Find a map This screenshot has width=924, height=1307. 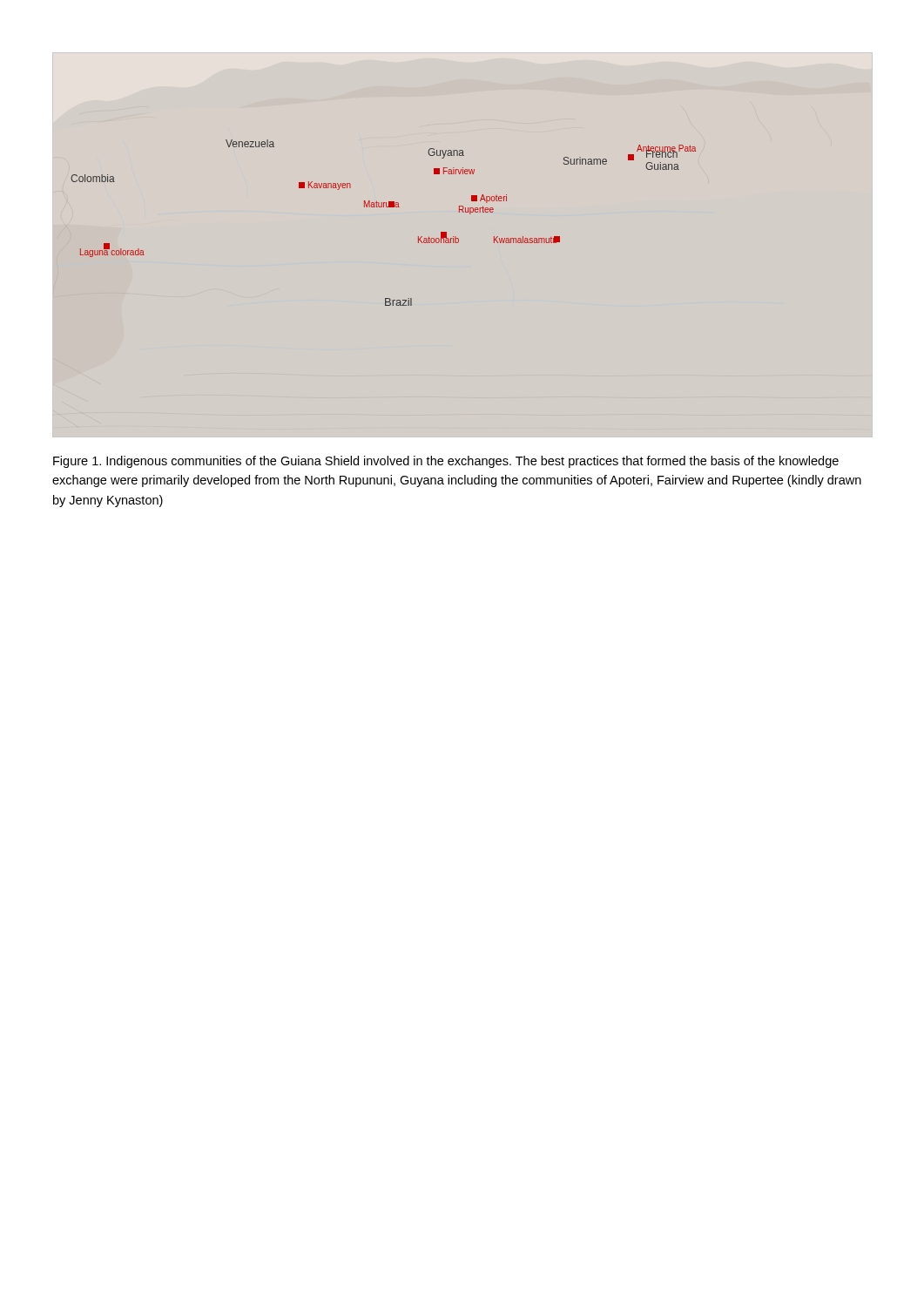[462, 244]
